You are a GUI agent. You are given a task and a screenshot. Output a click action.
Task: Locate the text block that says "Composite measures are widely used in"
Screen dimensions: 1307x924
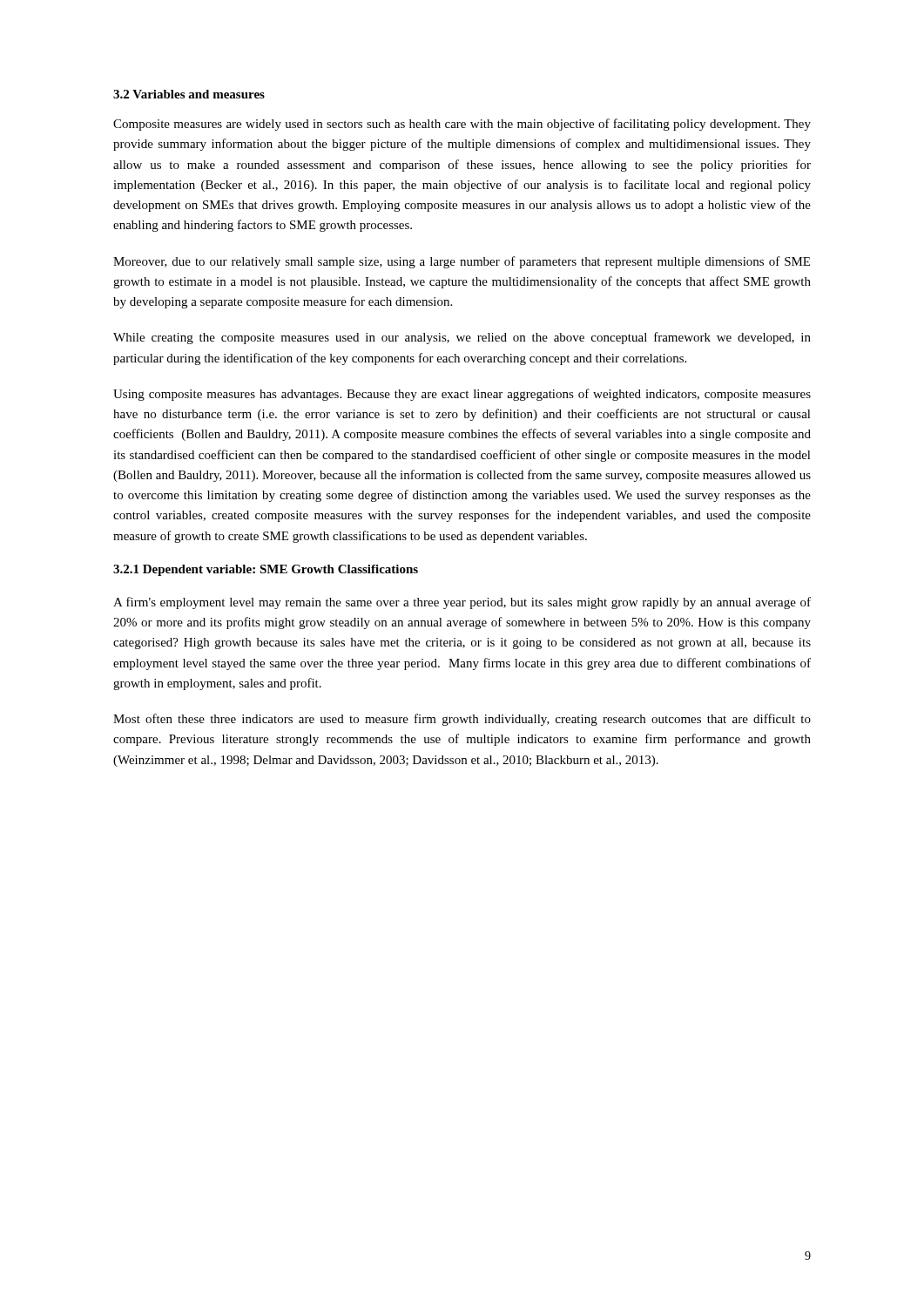point(462,174)
